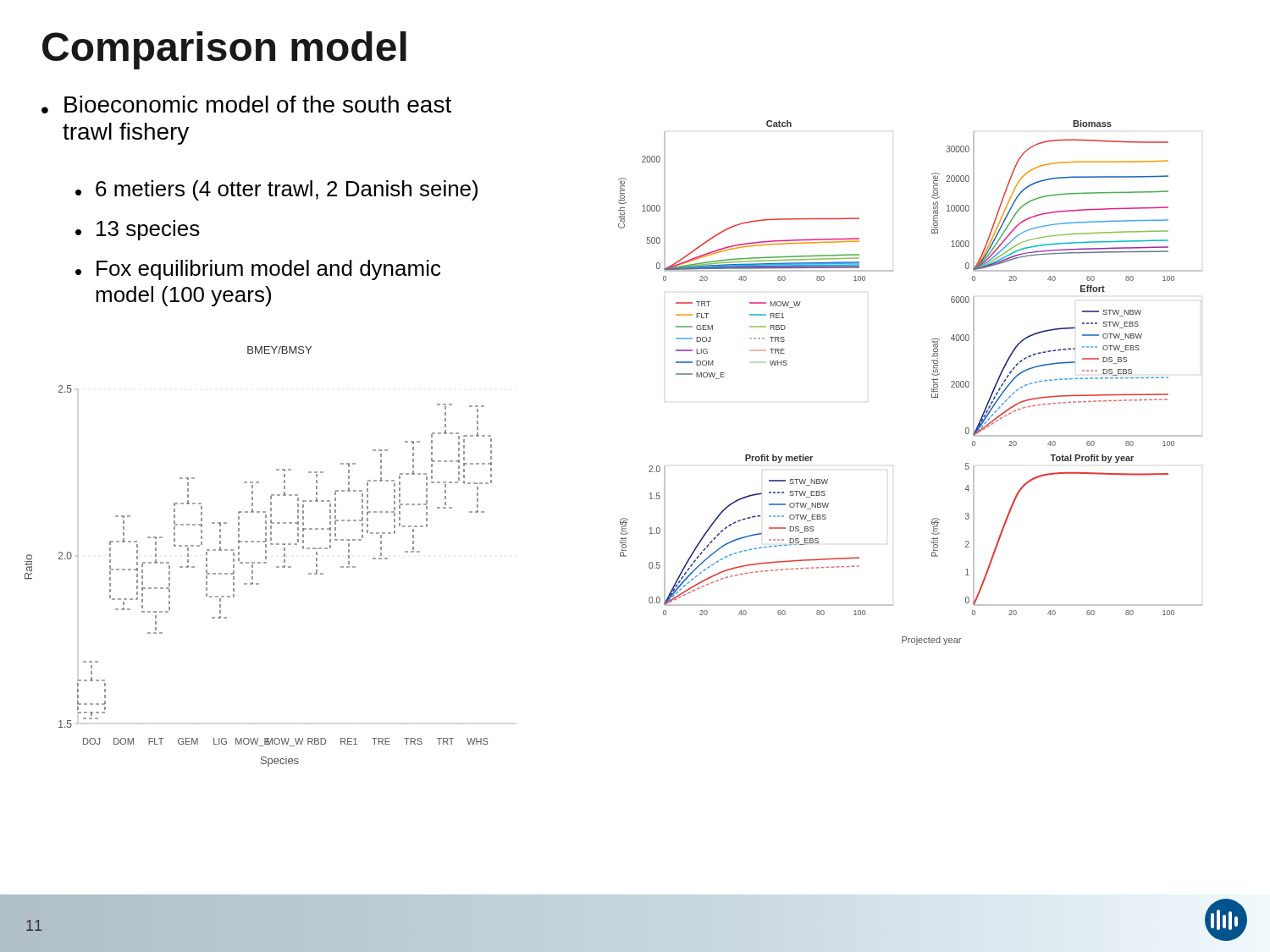This screenshot has width=1270, height=952.
Task: Find the block on this page that starts "• Bioeconomic model of"
Action: pos(261,118)
